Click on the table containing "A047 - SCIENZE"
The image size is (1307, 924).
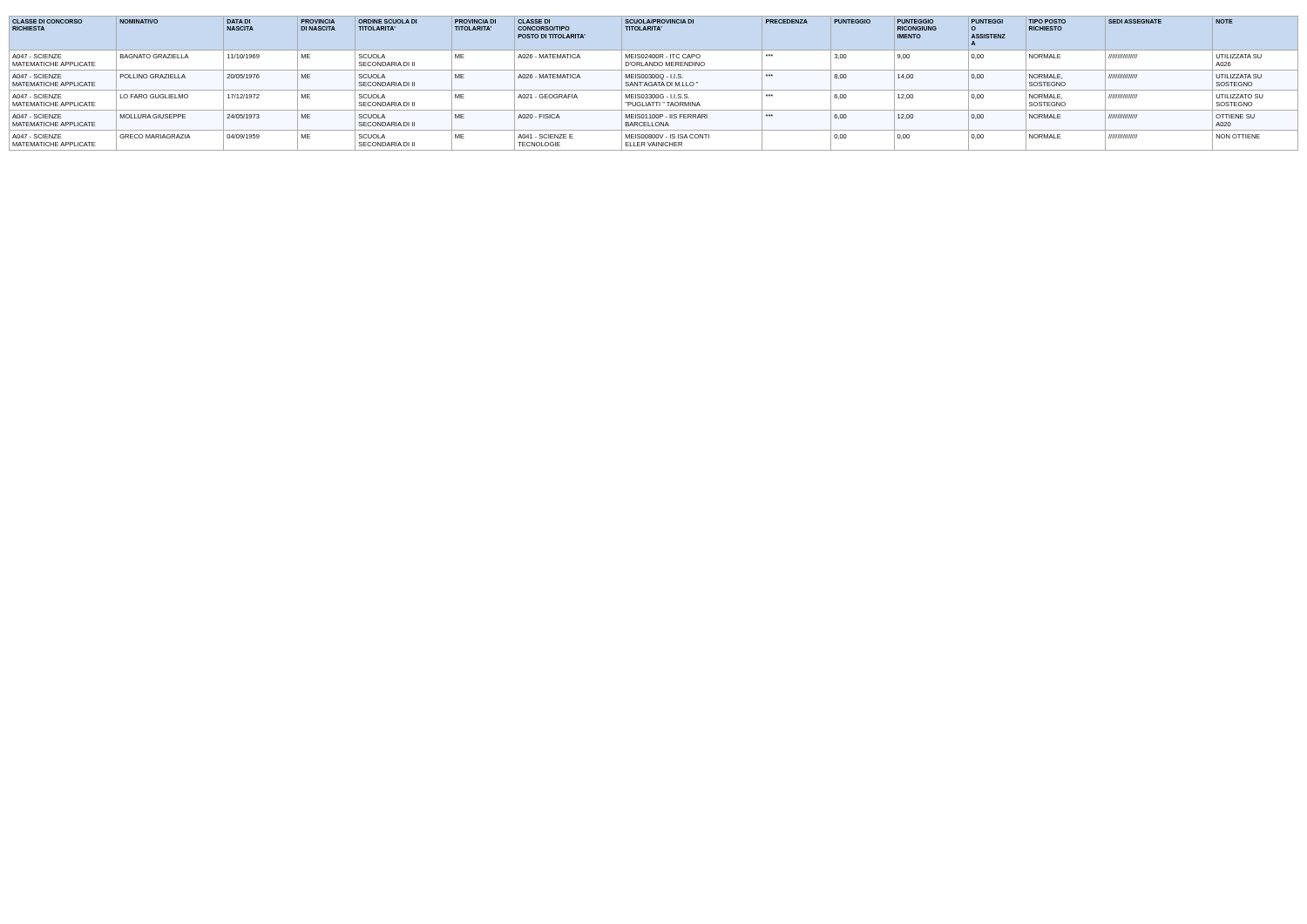654,83
